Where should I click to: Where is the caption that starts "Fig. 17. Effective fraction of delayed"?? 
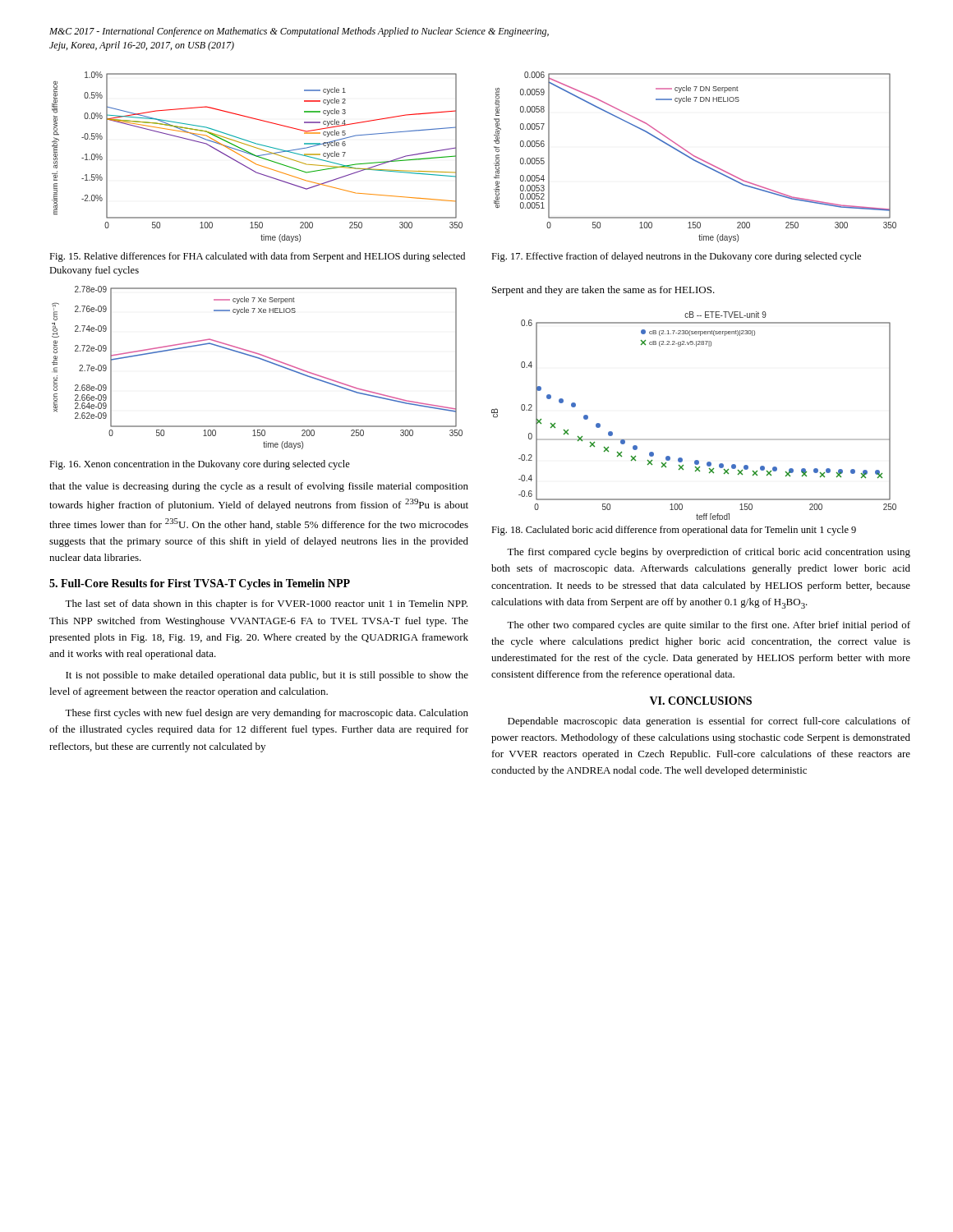(676, 256)
